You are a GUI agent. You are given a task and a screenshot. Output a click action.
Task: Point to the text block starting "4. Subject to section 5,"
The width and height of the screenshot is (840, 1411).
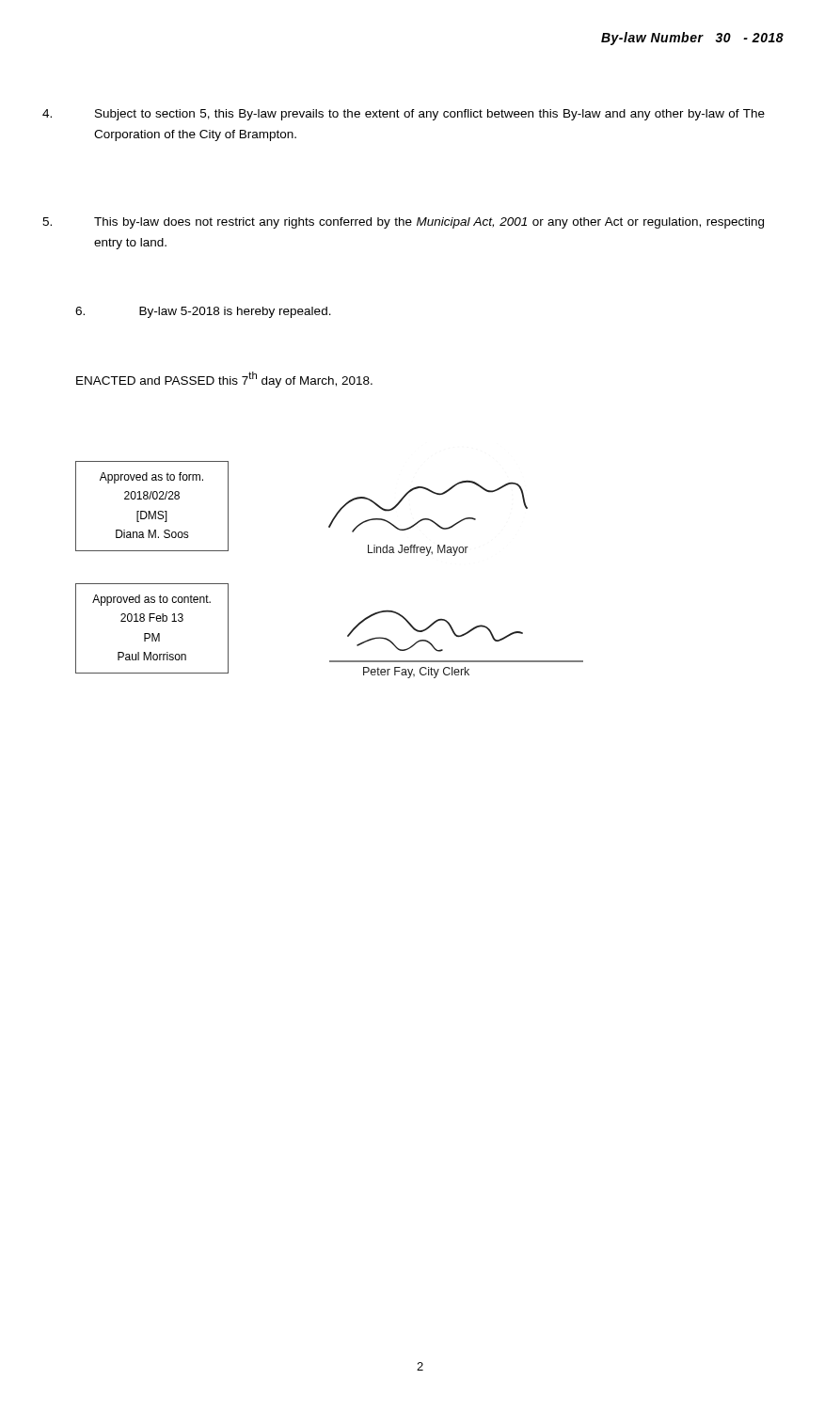click(x=429, y=122)
